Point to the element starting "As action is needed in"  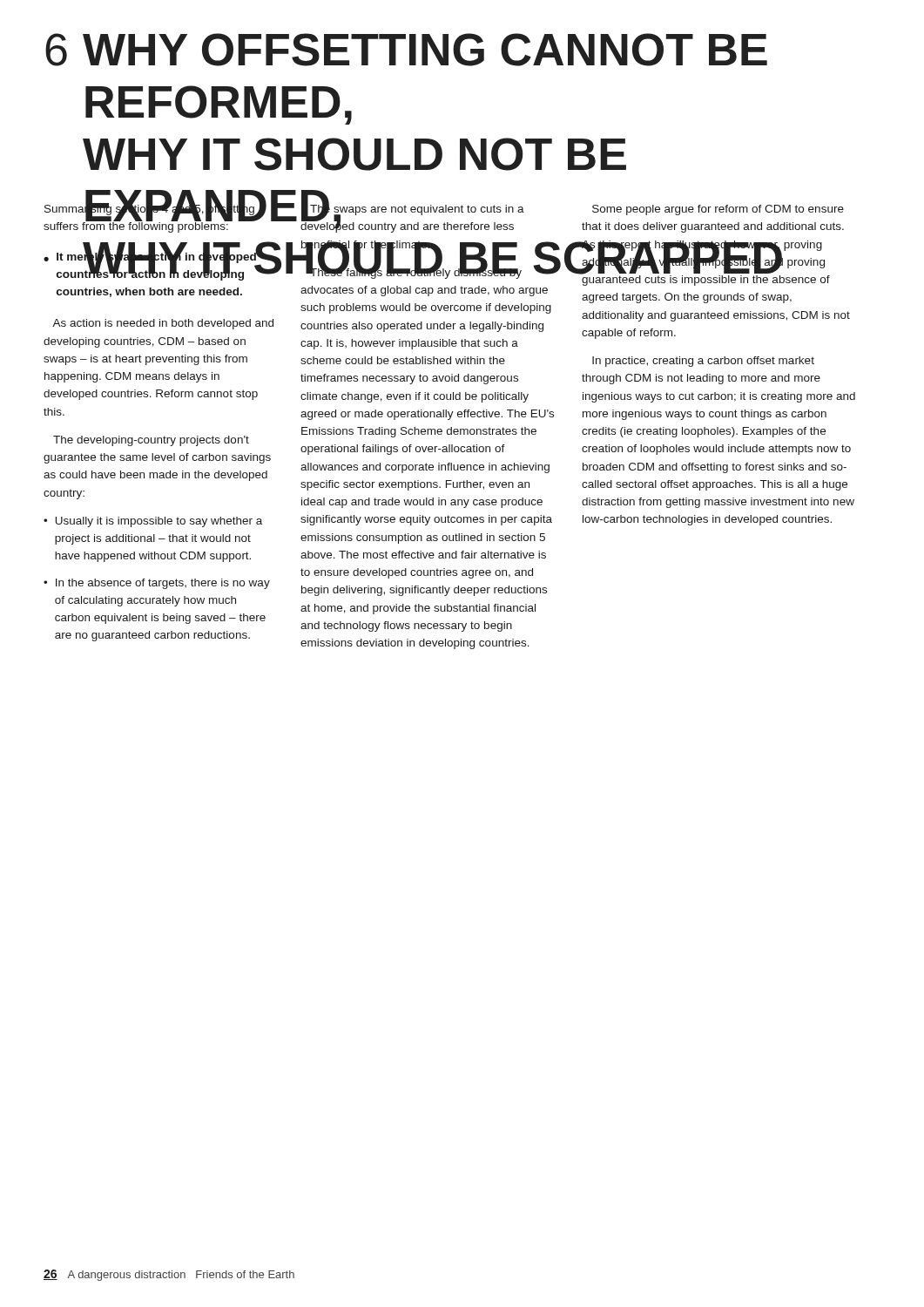(159, 367)
